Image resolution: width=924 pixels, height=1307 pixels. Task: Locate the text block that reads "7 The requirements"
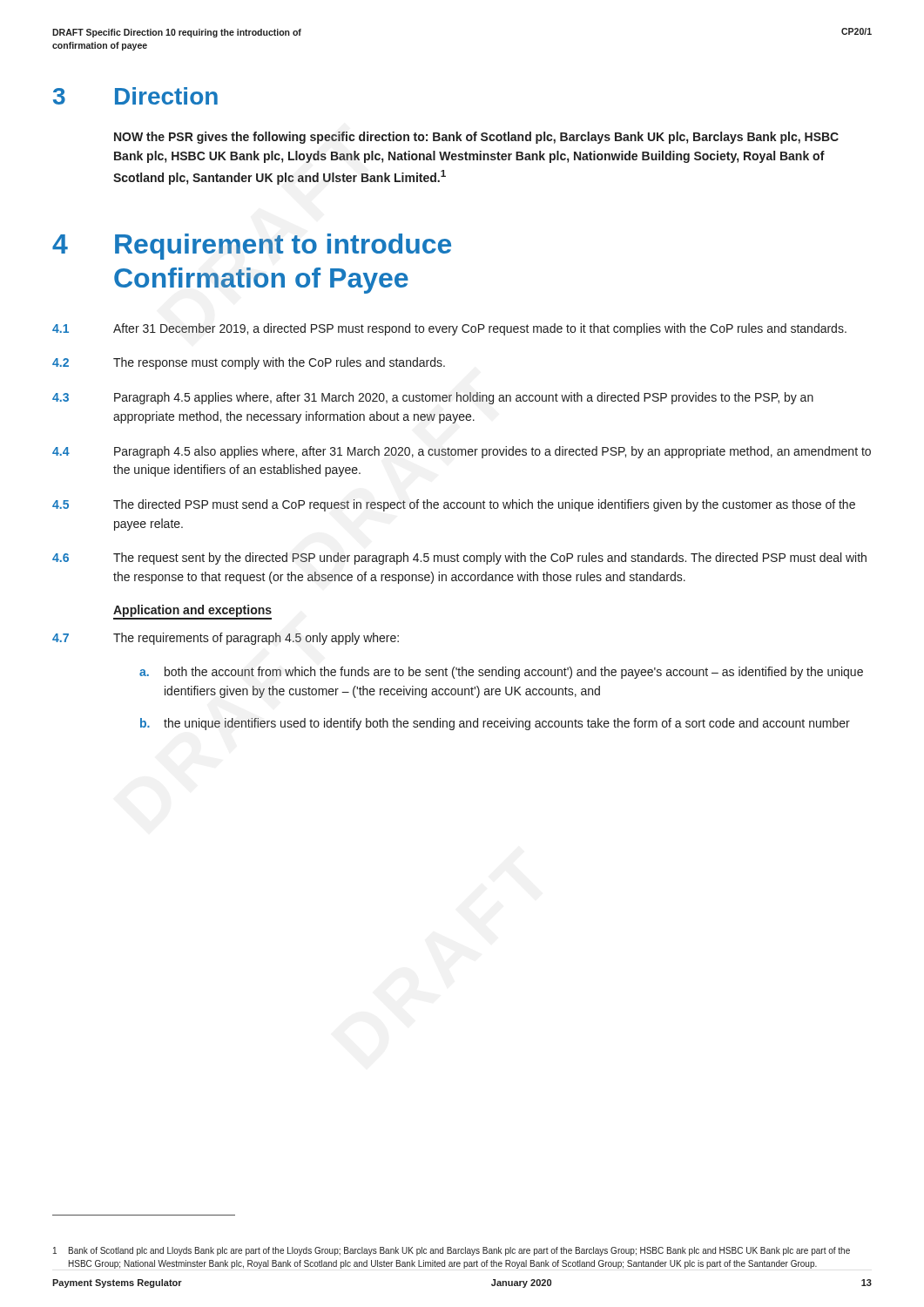[x=226, y=639]
